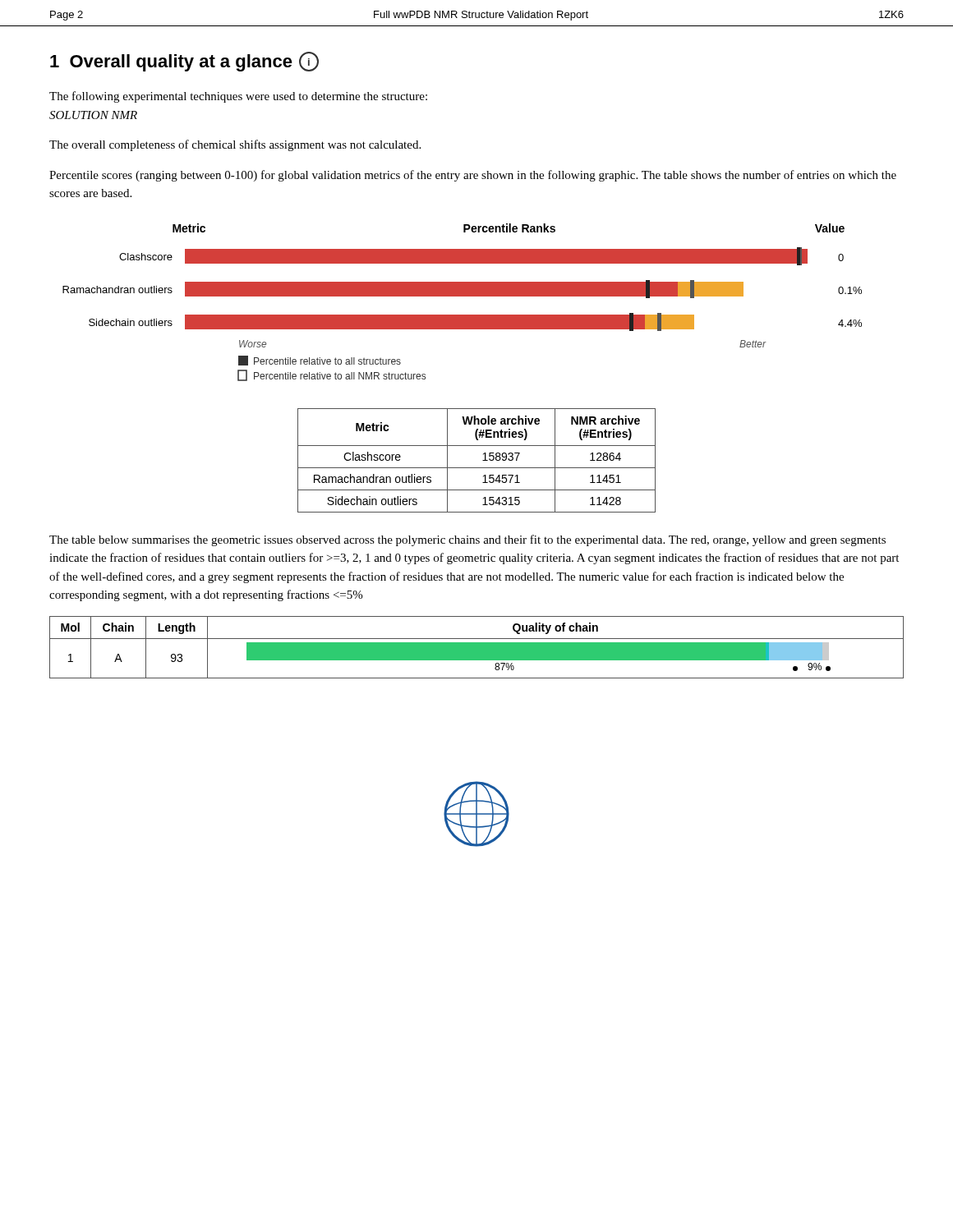The image size is (953, 1232).
Task: Where is the passage that starts "The following experimental techniques were used to"?
Action: [x=238, y=97]
